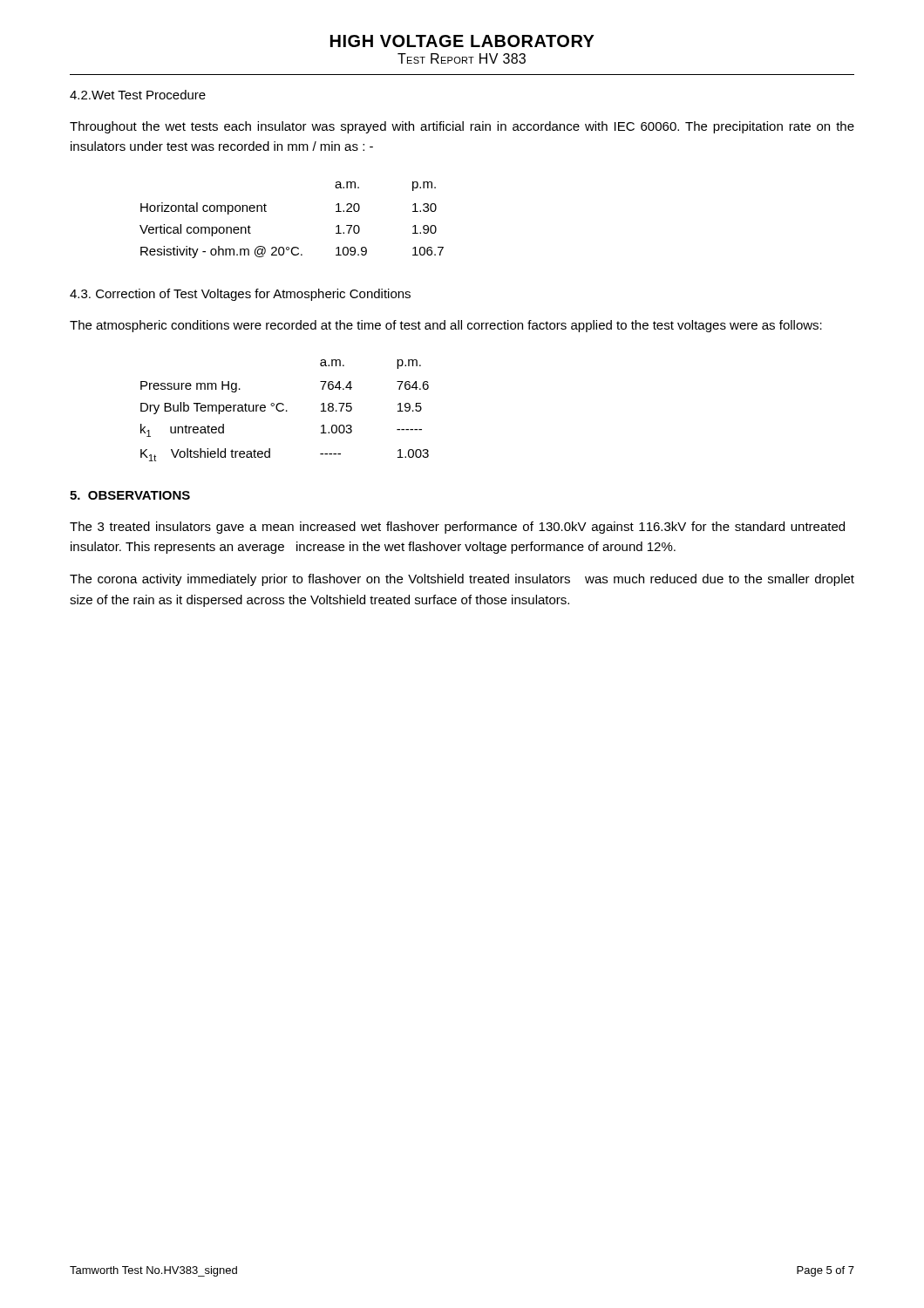
Task: Find the block starting "The corona activity immediately prior to"
Action: tap(462, 589)
